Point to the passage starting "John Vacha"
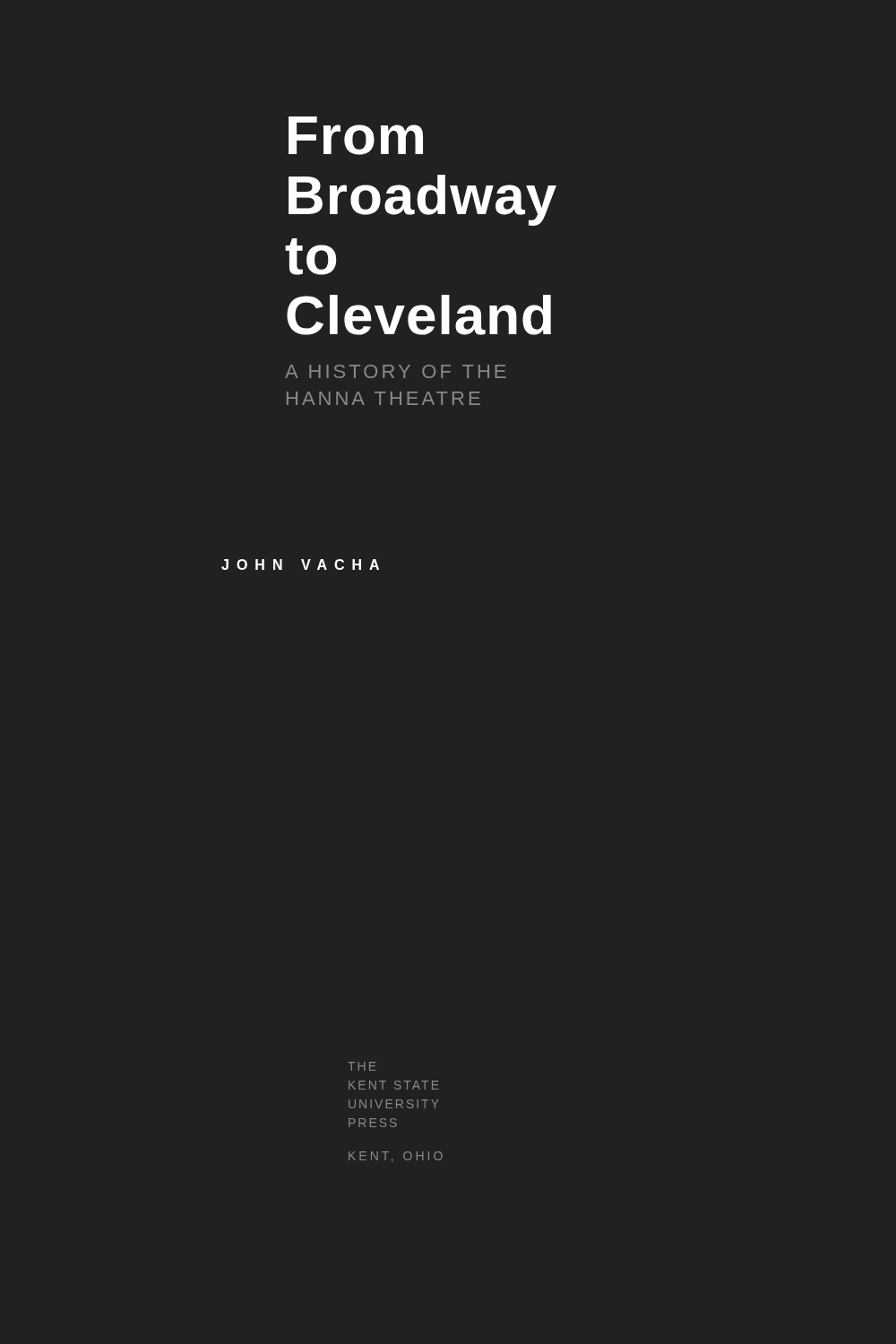The height and width of the screenshot is (1344, 896). tap(300, 564)
